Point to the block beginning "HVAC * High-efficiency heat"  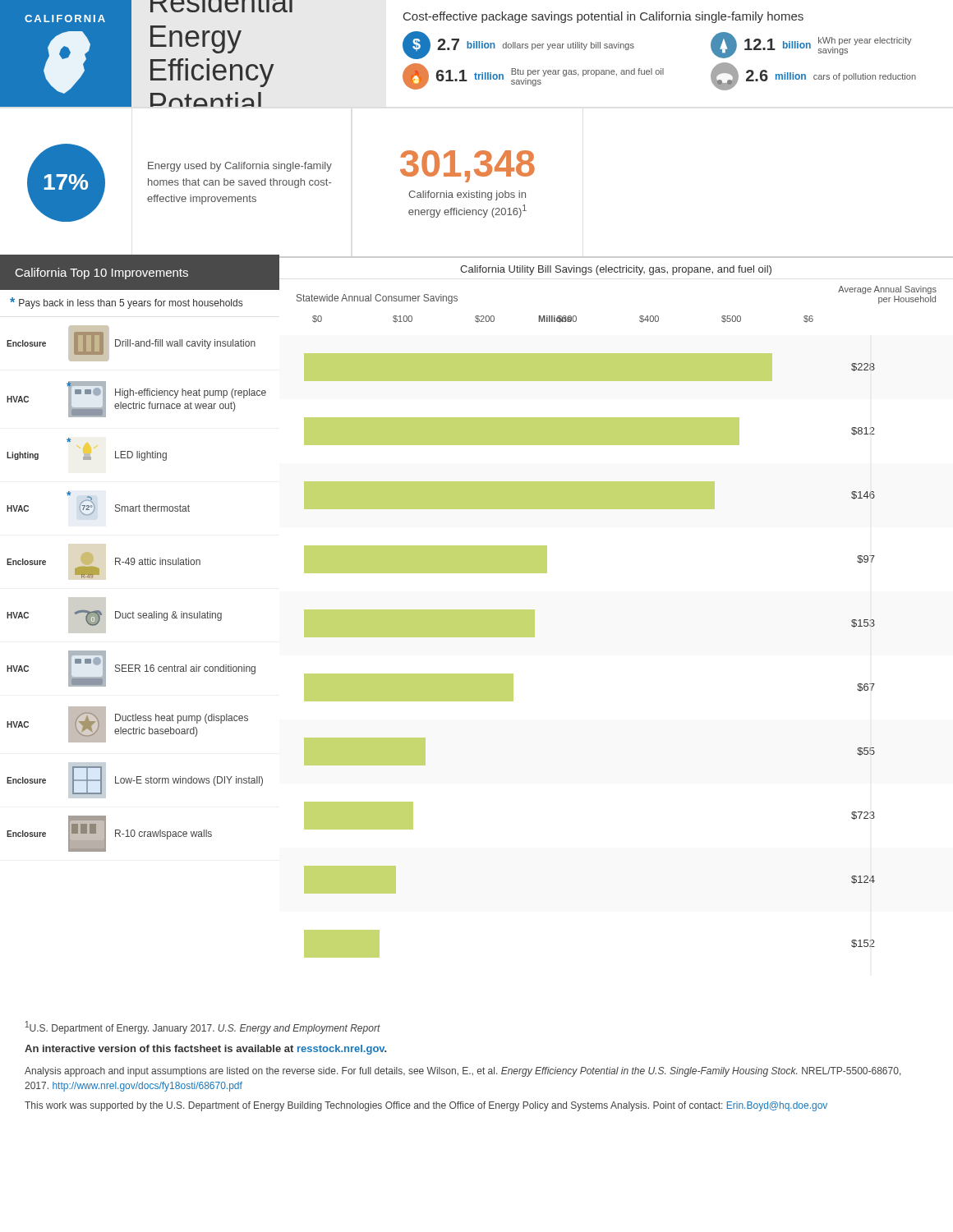(140, 398)
